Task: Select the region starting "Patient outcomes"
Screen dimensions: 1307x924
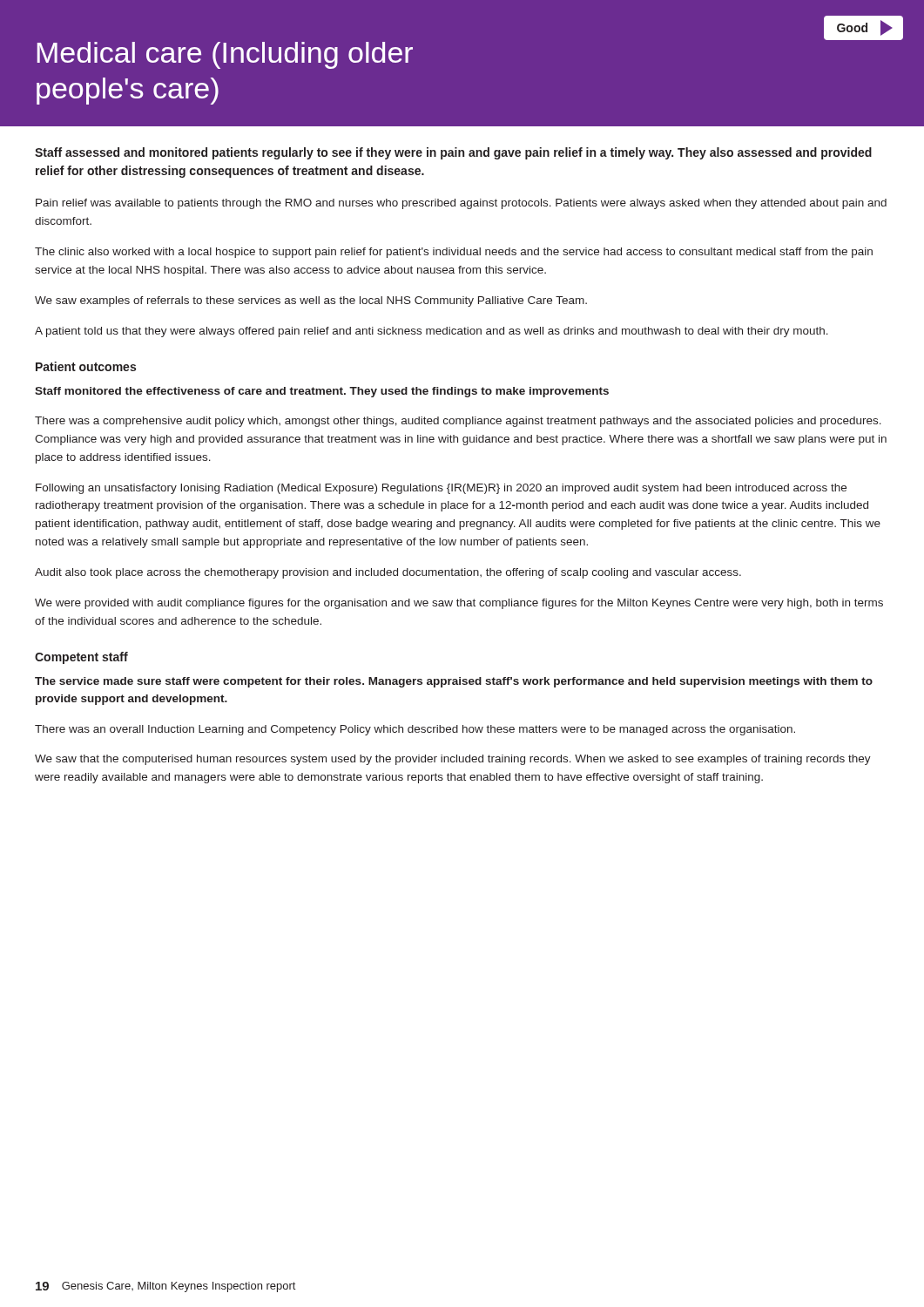Action: (x=86, y=366)
